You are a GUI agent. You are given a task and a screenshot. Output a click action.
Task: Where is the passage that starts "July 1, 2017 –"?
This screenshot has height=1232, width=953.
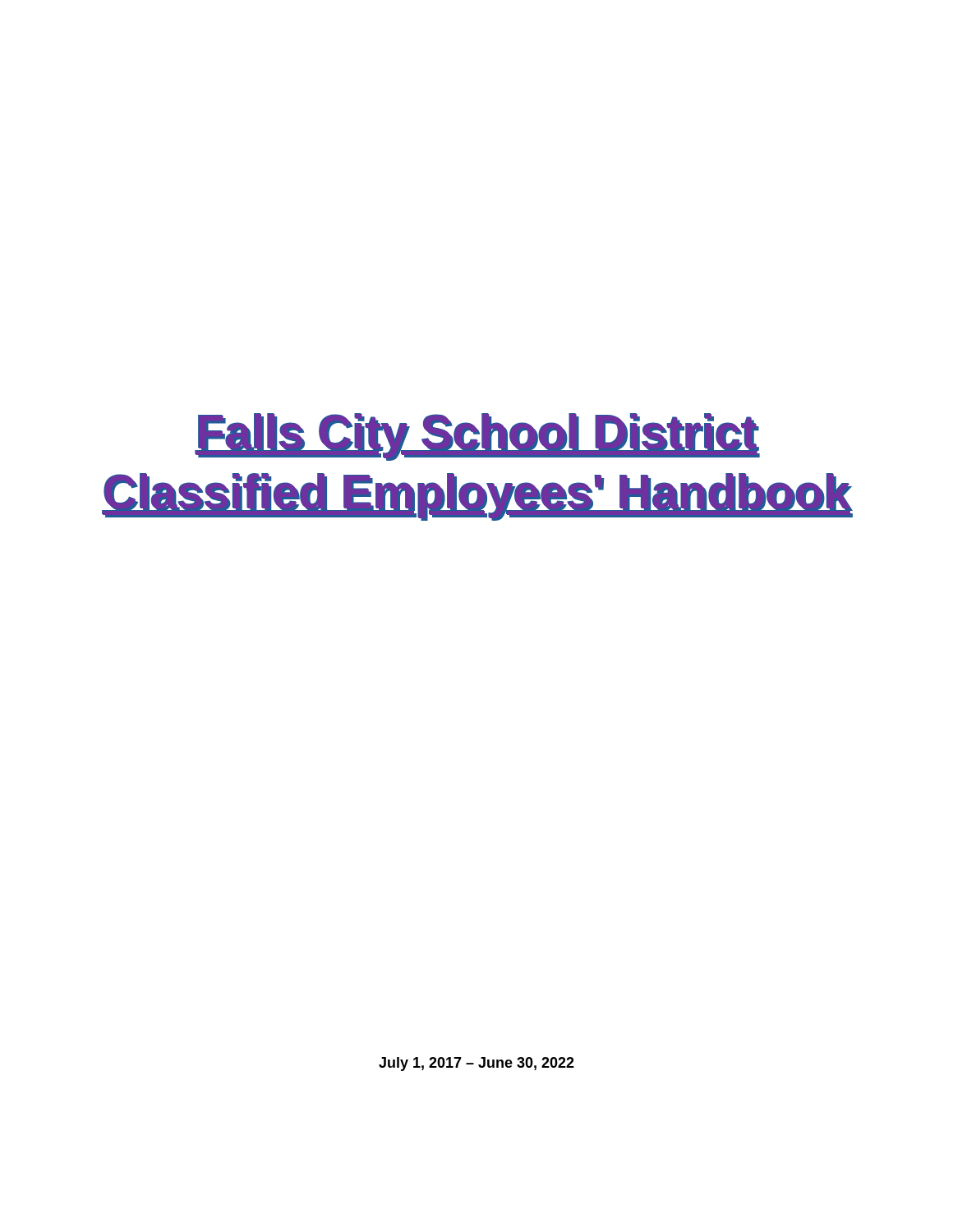[476, 1063]
